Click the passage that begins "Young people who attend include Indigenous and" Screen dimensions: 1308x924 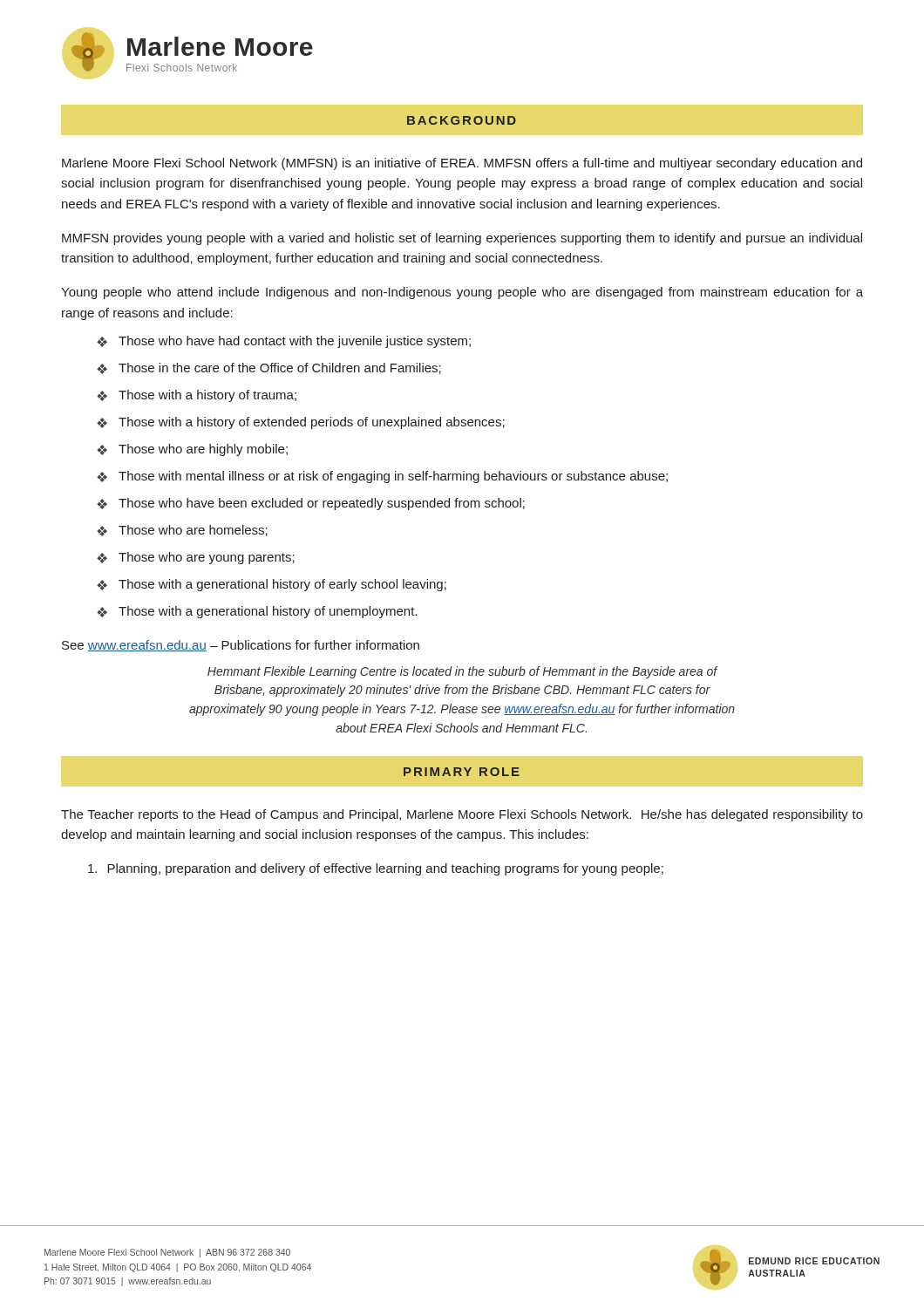[x=462, y=302]
